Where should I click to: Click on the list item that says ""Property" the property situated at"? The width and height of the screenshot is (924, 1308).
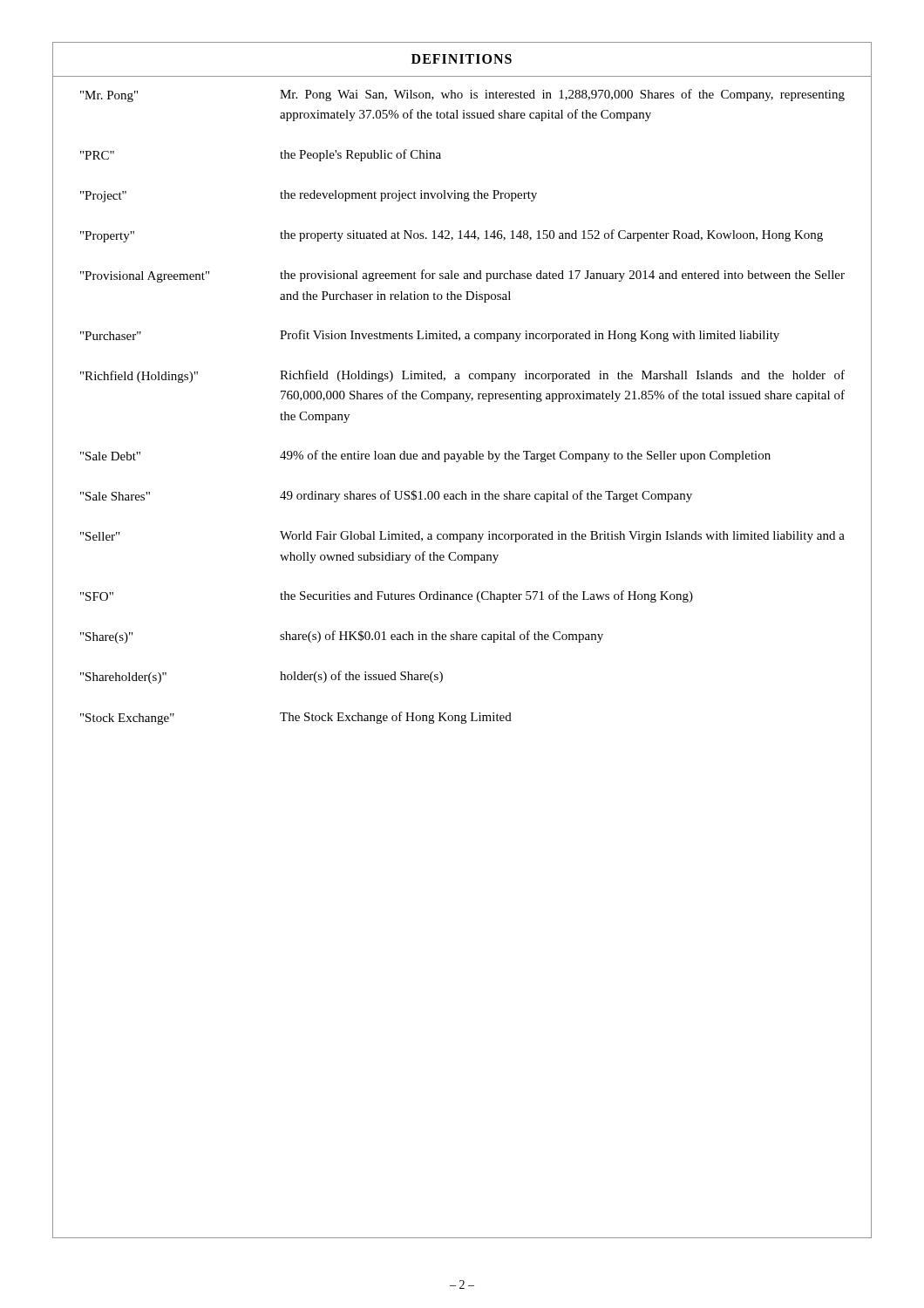tap(462, 236)
